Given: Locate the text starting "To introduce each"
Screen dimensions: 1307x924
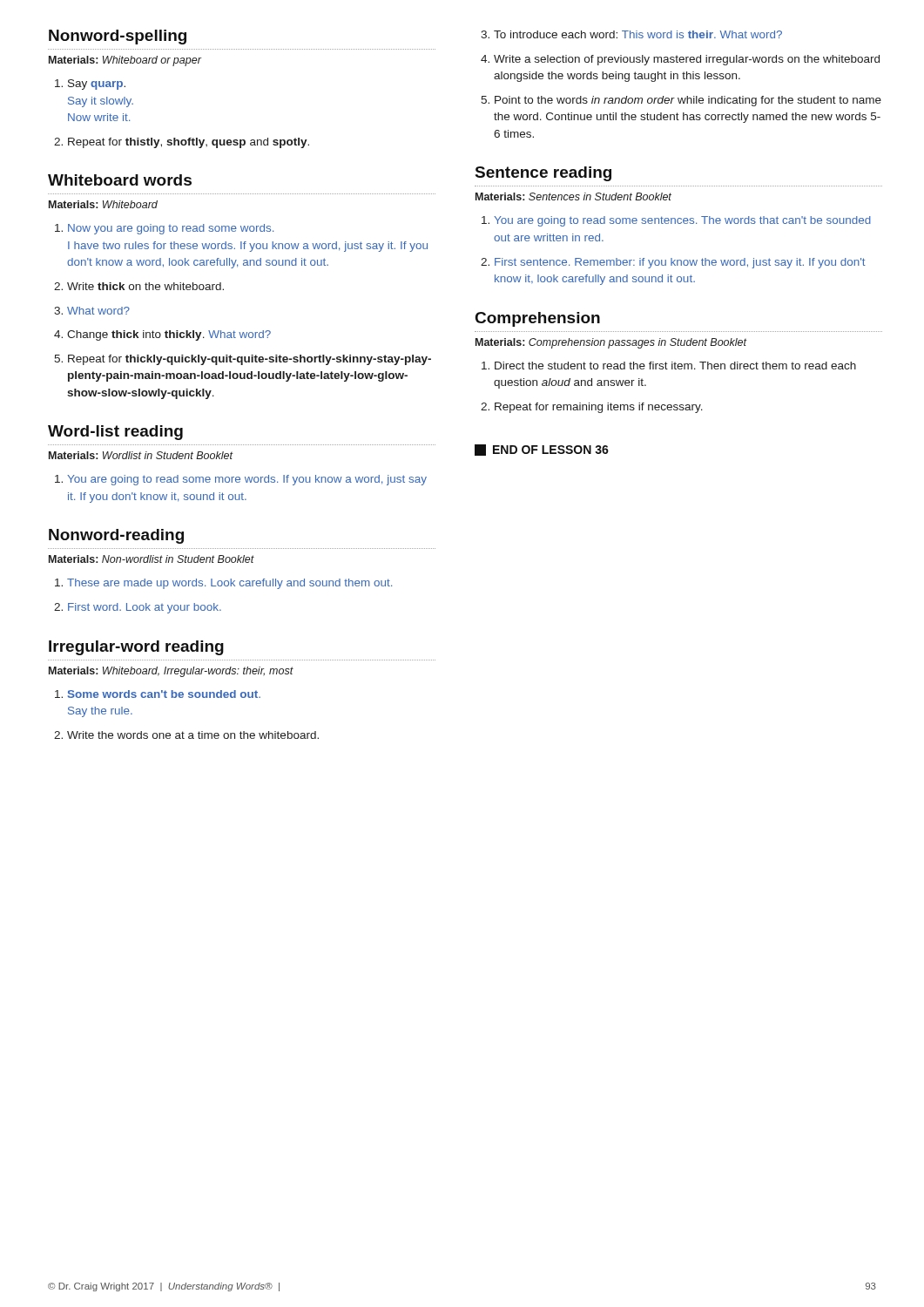Looking at the screenshot, I should (x=638, y=34).
